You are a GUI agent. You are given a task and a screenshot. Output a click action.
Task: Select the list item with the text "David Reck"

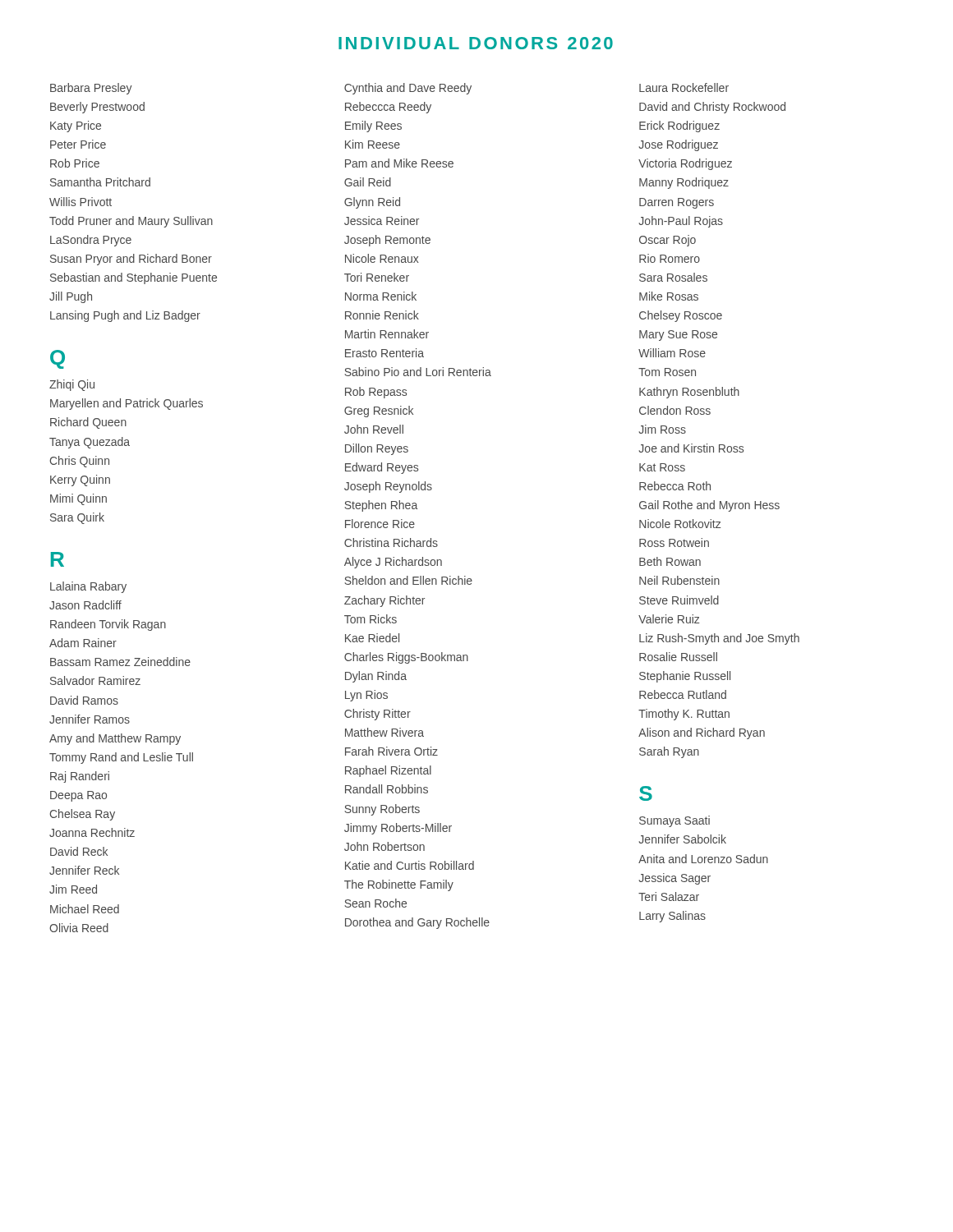coord(79,851)
